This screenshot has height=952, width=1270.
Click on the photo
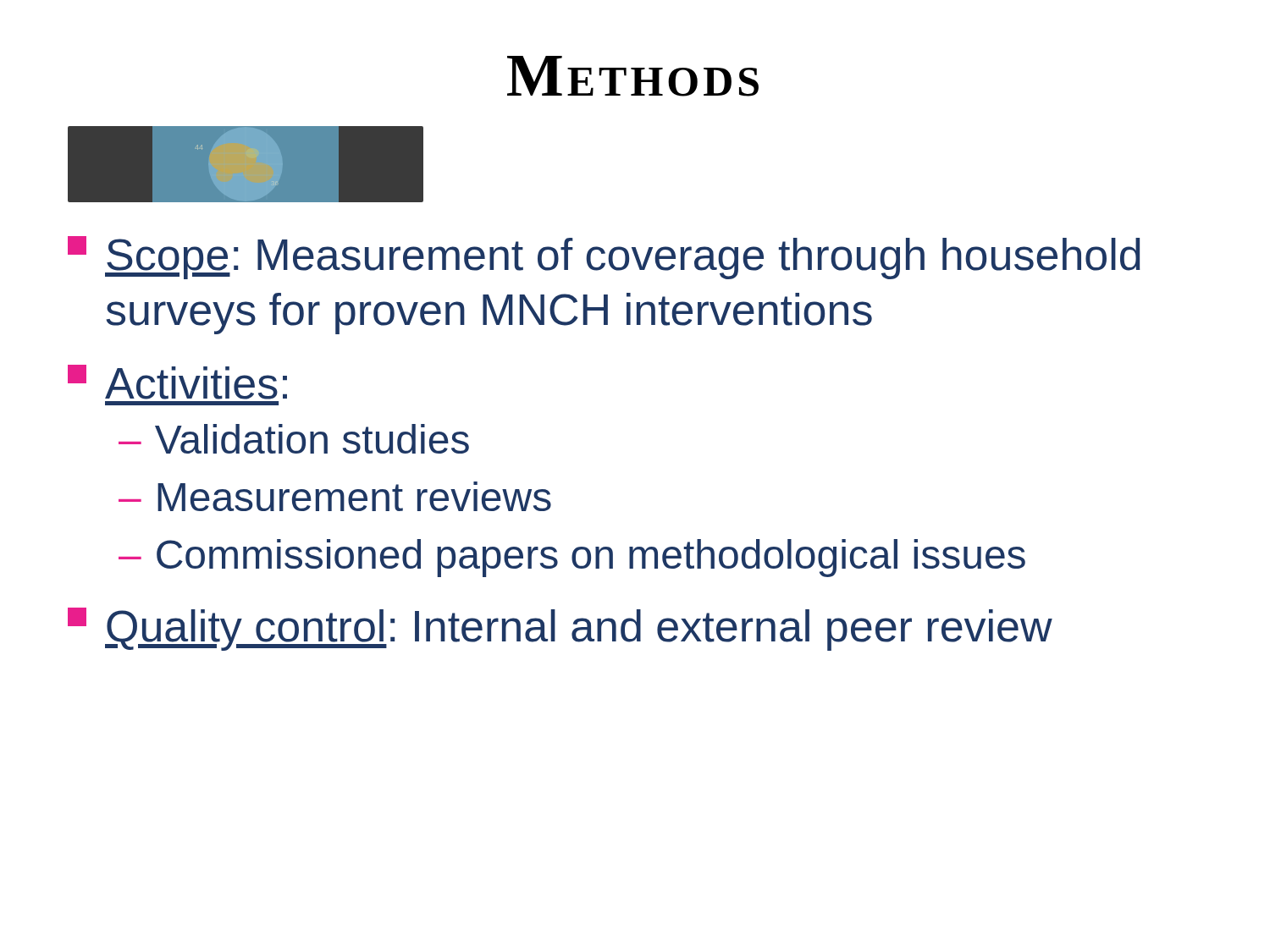pyautogui.click(x=245, y=164)
